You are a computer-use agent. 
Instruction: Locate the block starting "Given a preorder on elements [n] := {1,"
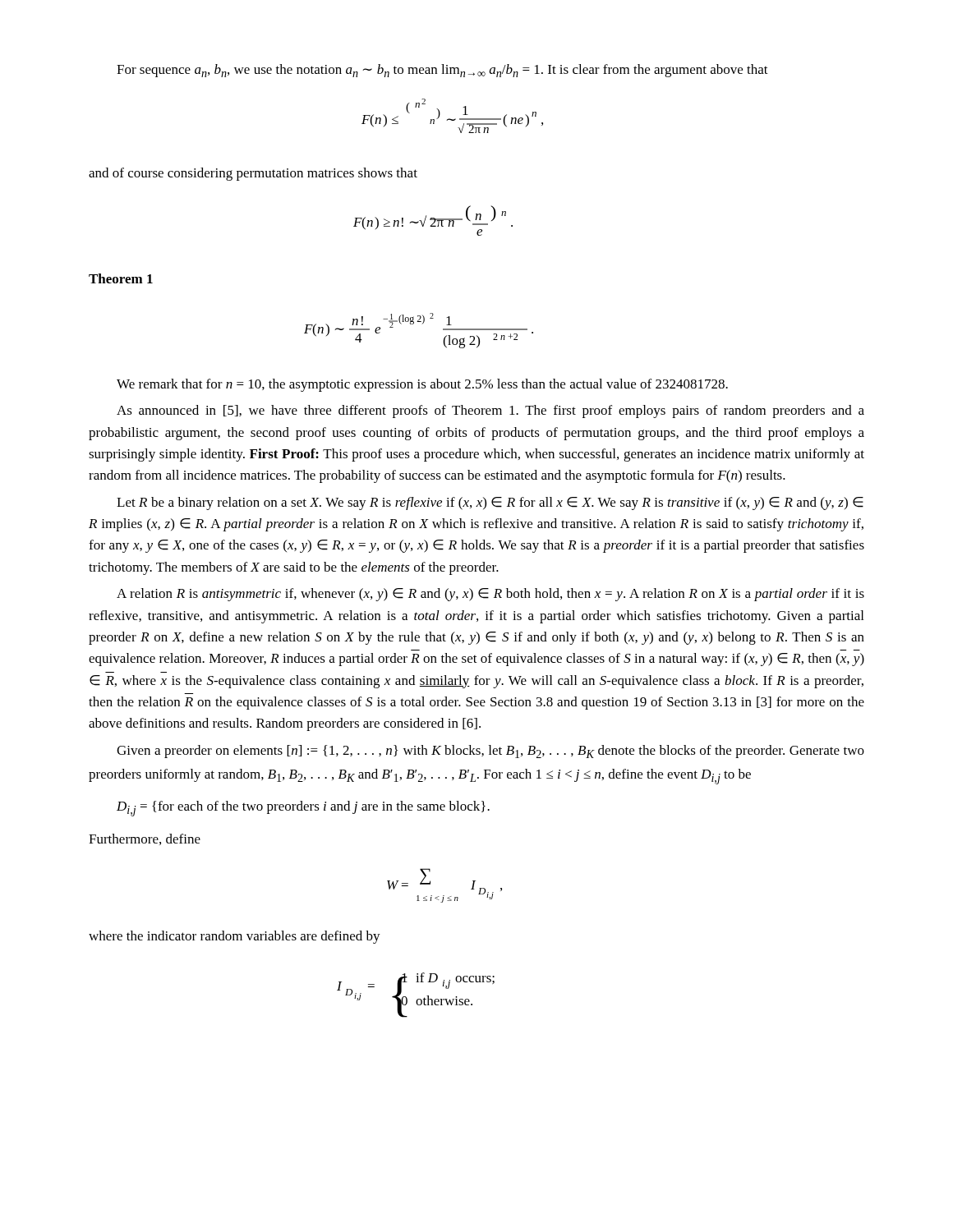(476, 764)
